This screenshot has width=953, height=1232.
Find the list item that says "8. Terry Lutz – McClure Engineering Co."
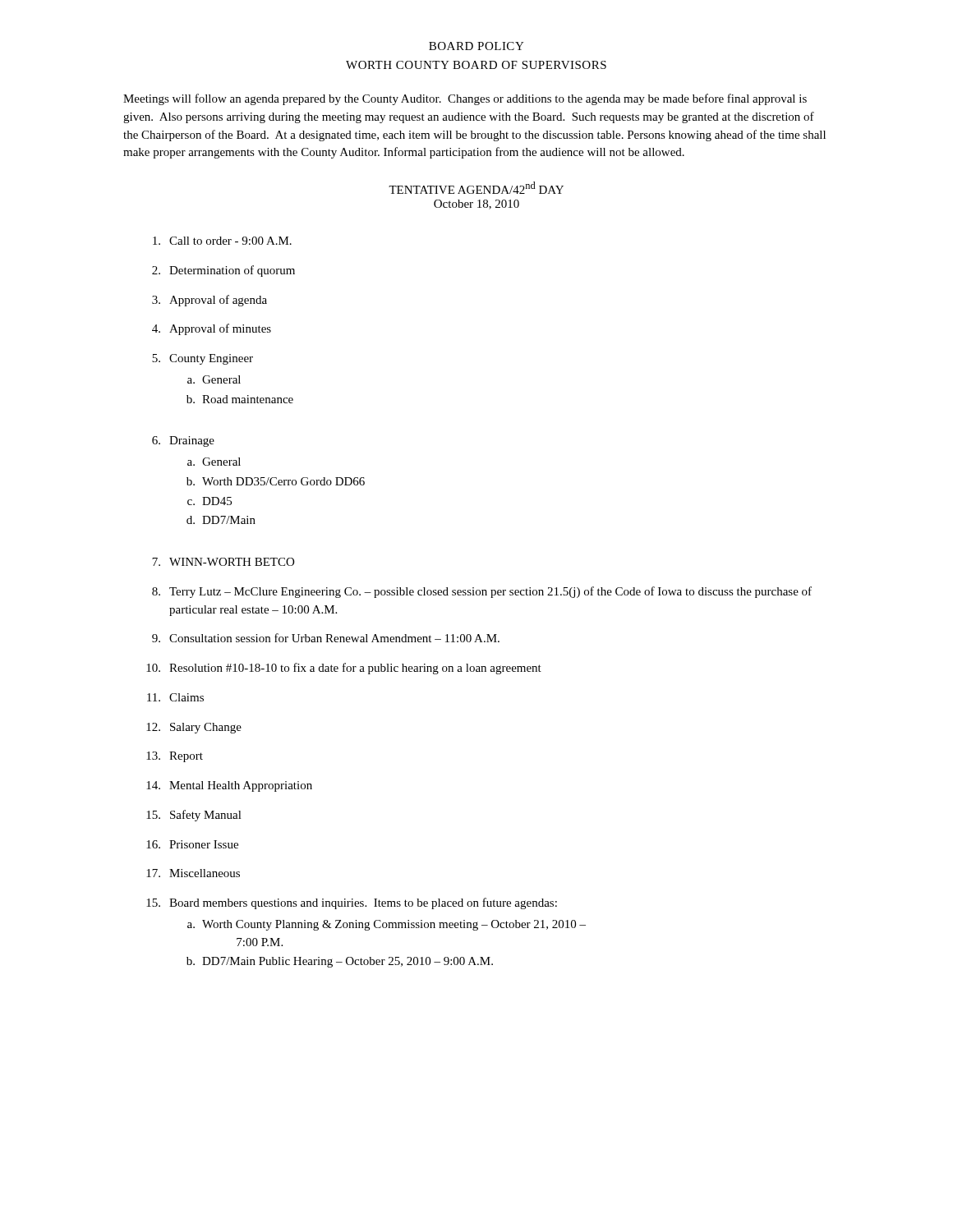(x=476, y=601)
